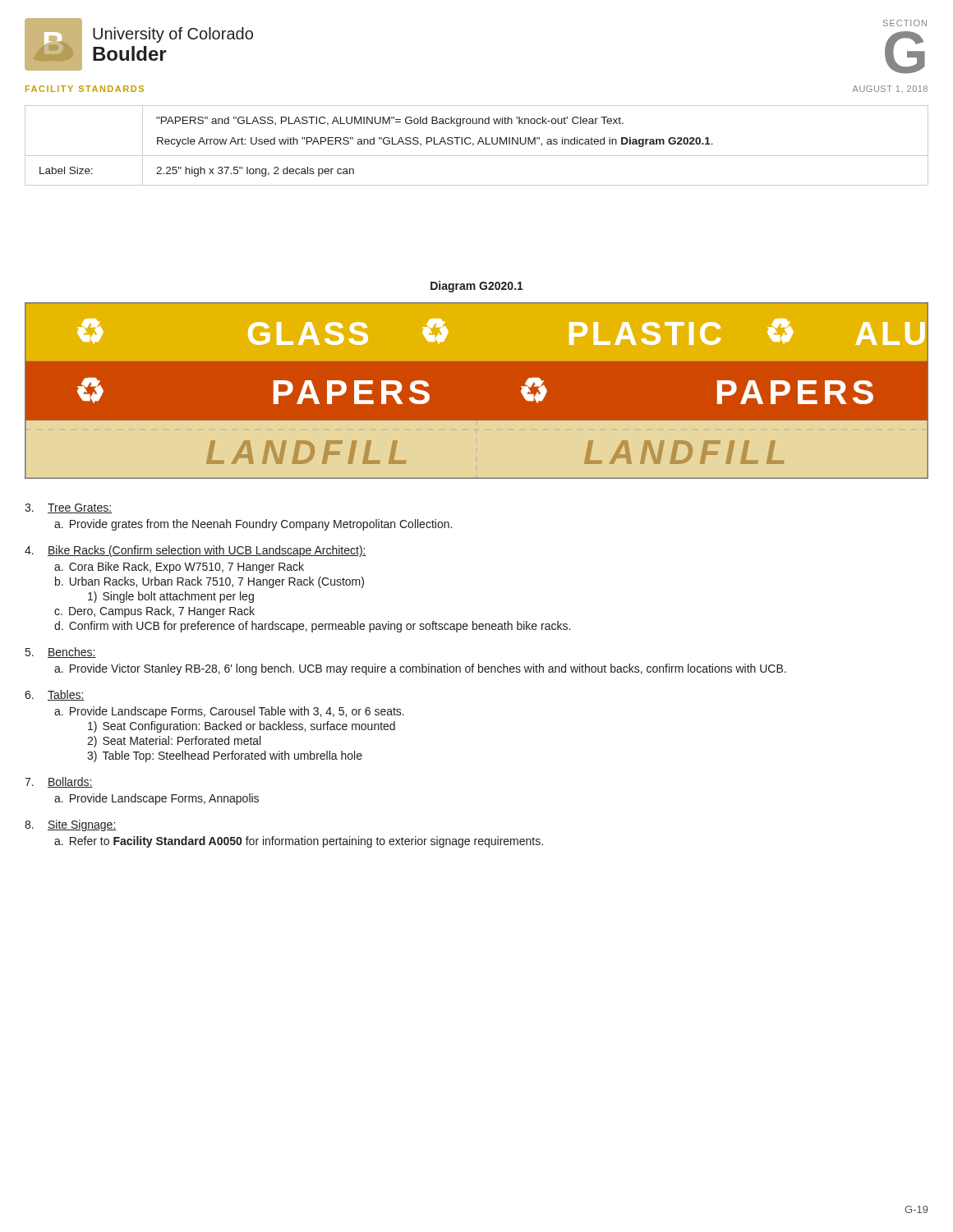Image resolution: width=953 pixels, height=1232 pixels.
Task: Click on the list item containing "8. Site Signage: a."
Action: [476, 833]
